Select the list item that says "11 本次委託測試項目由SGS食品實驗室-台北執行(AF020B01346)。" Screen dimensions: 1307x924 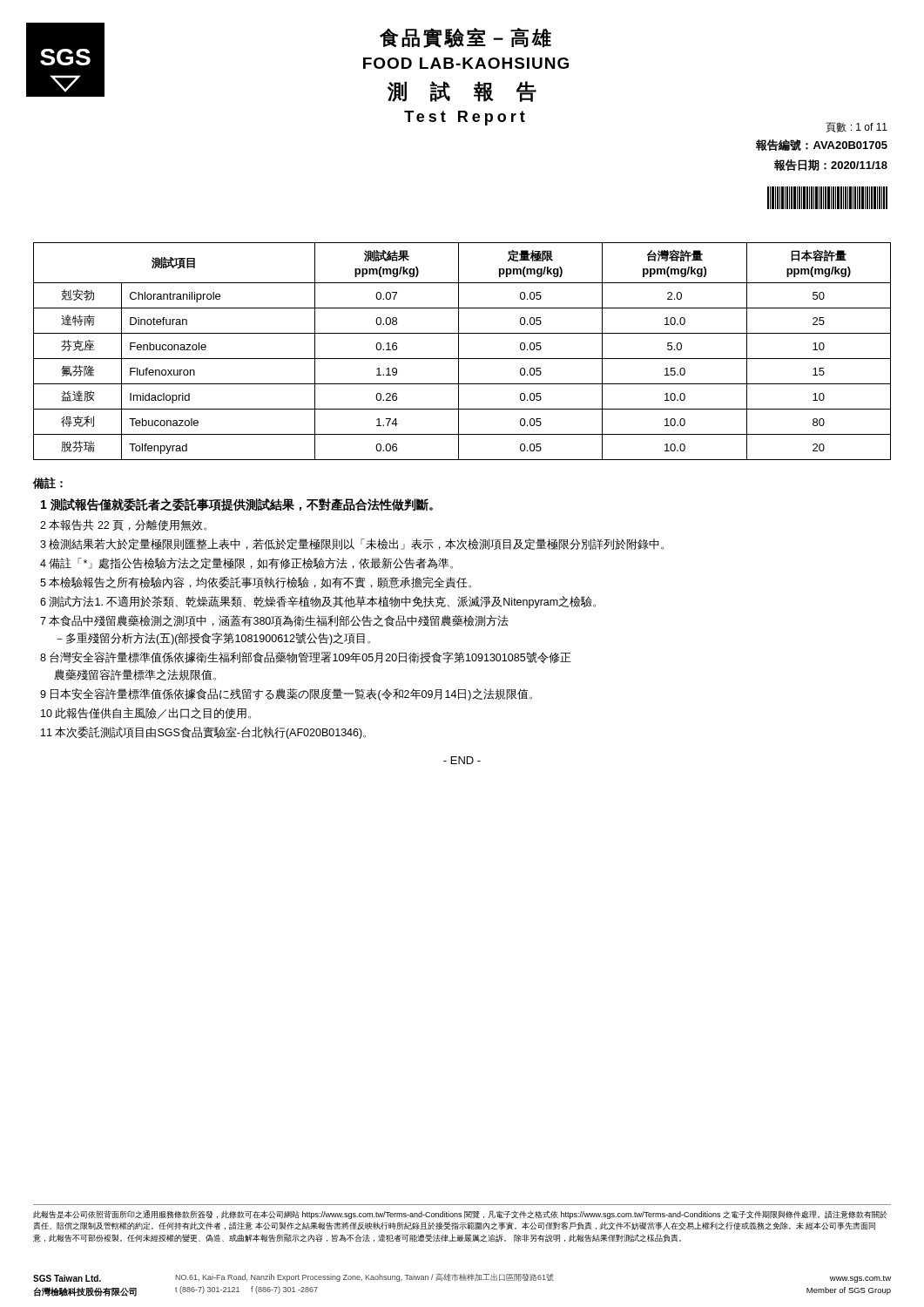coord(207,733)
